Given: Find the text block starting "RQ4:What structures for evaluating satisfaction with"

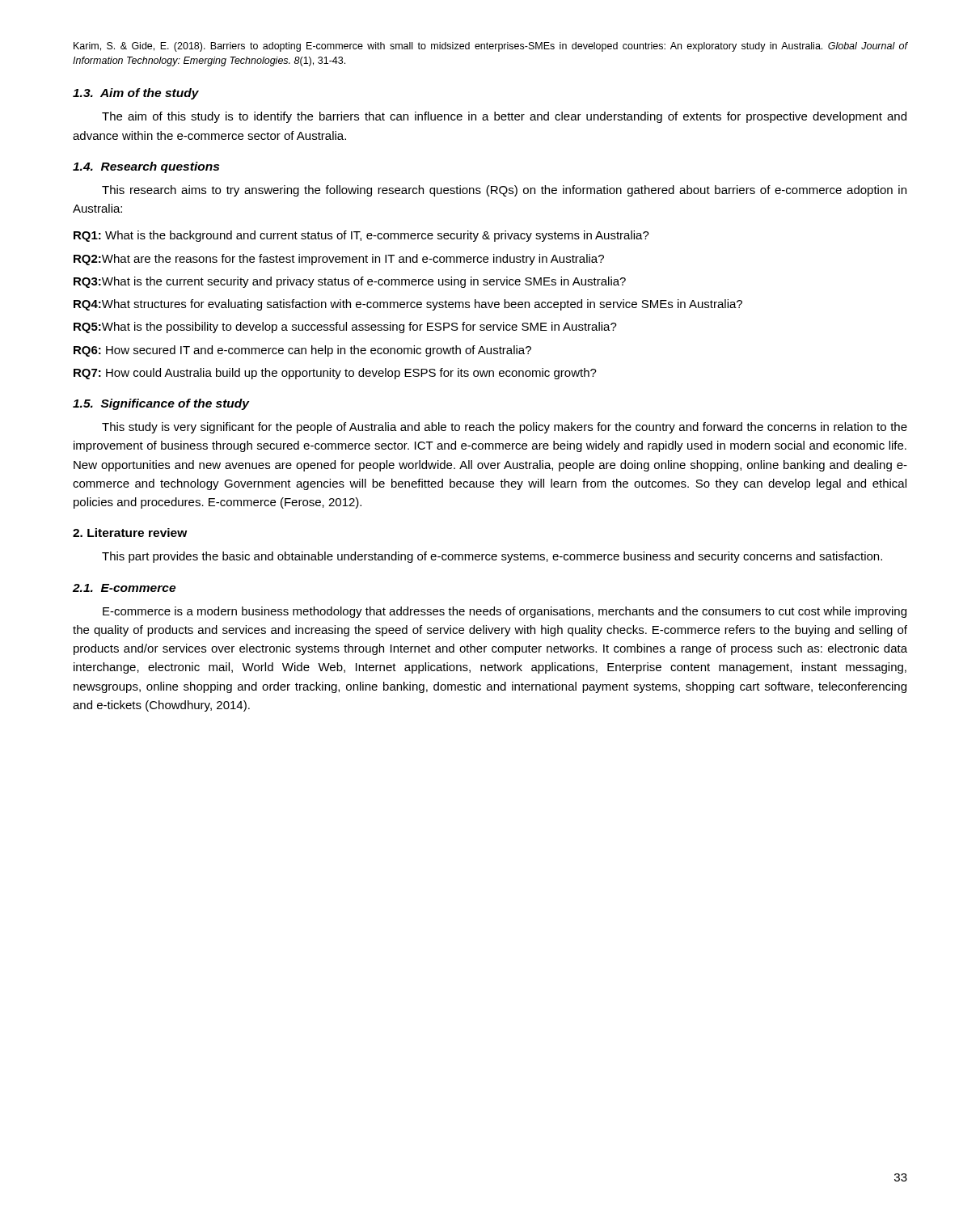Looking at the screenshot, I should point(408,304).
